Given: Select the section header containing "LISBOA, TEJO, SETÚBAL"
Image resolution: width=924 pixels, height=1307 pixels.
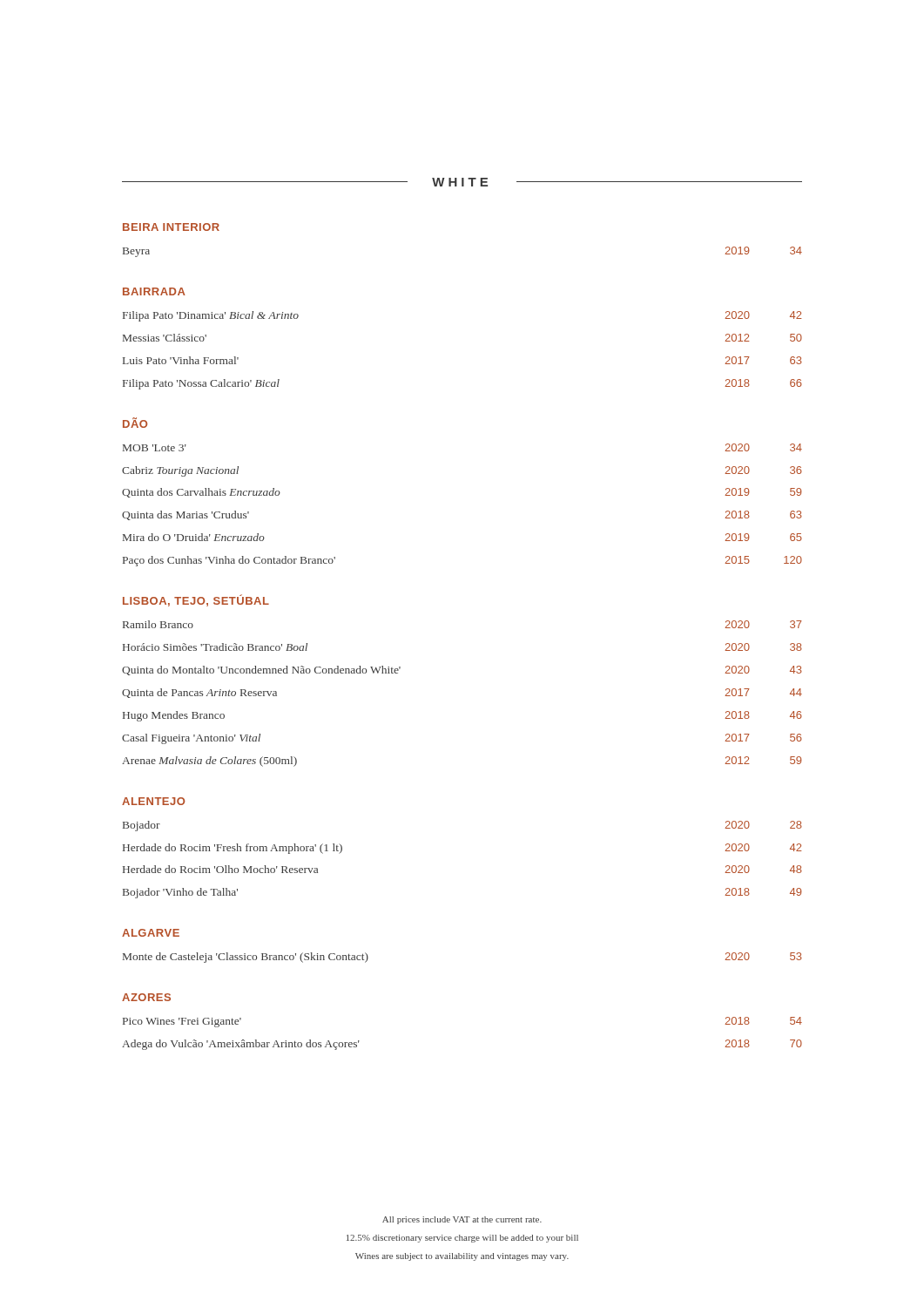Looking at the screenshot, I should pos(196,600).
